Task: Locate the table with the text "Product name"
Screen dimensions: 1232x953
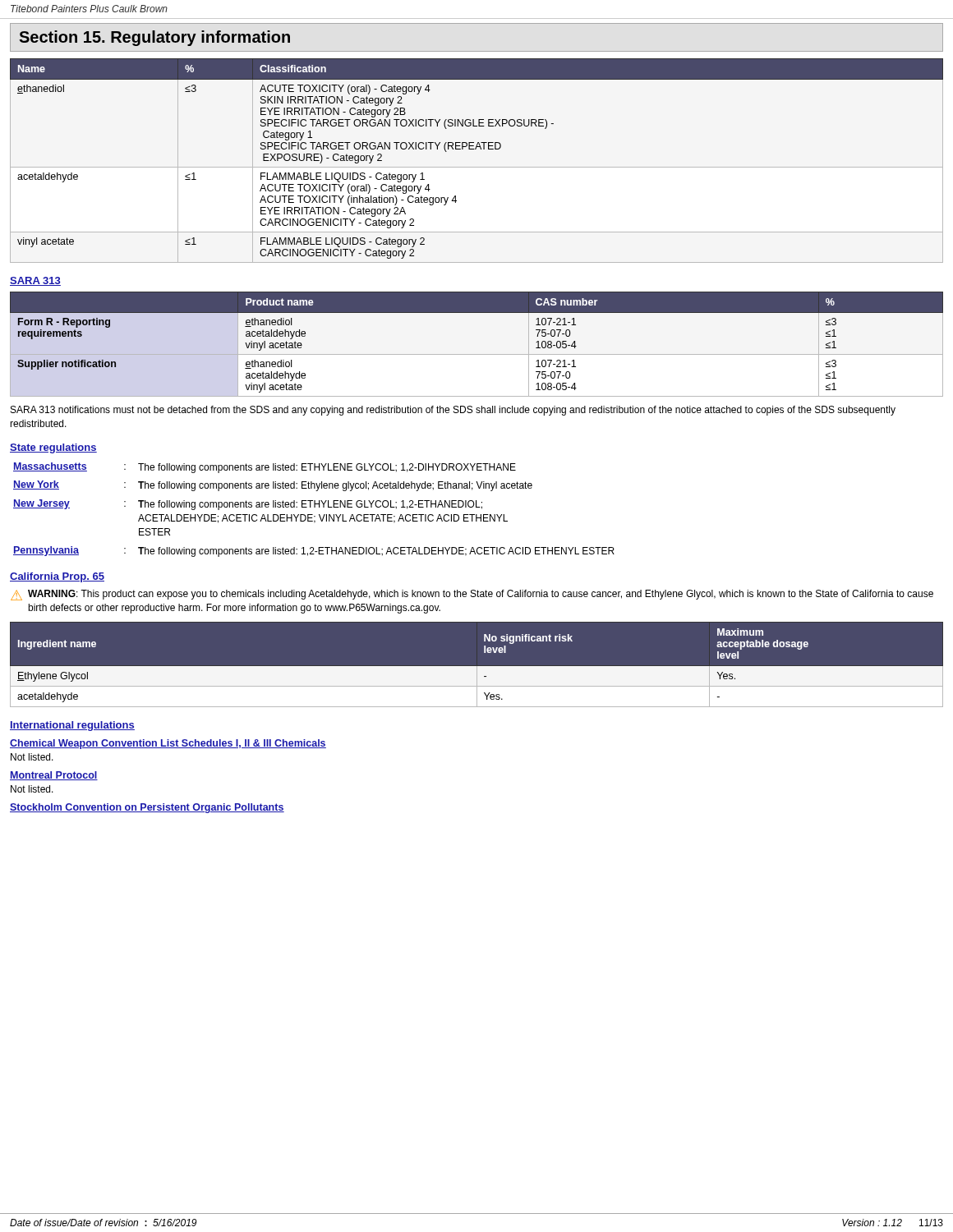Action: tap(476, 344)
